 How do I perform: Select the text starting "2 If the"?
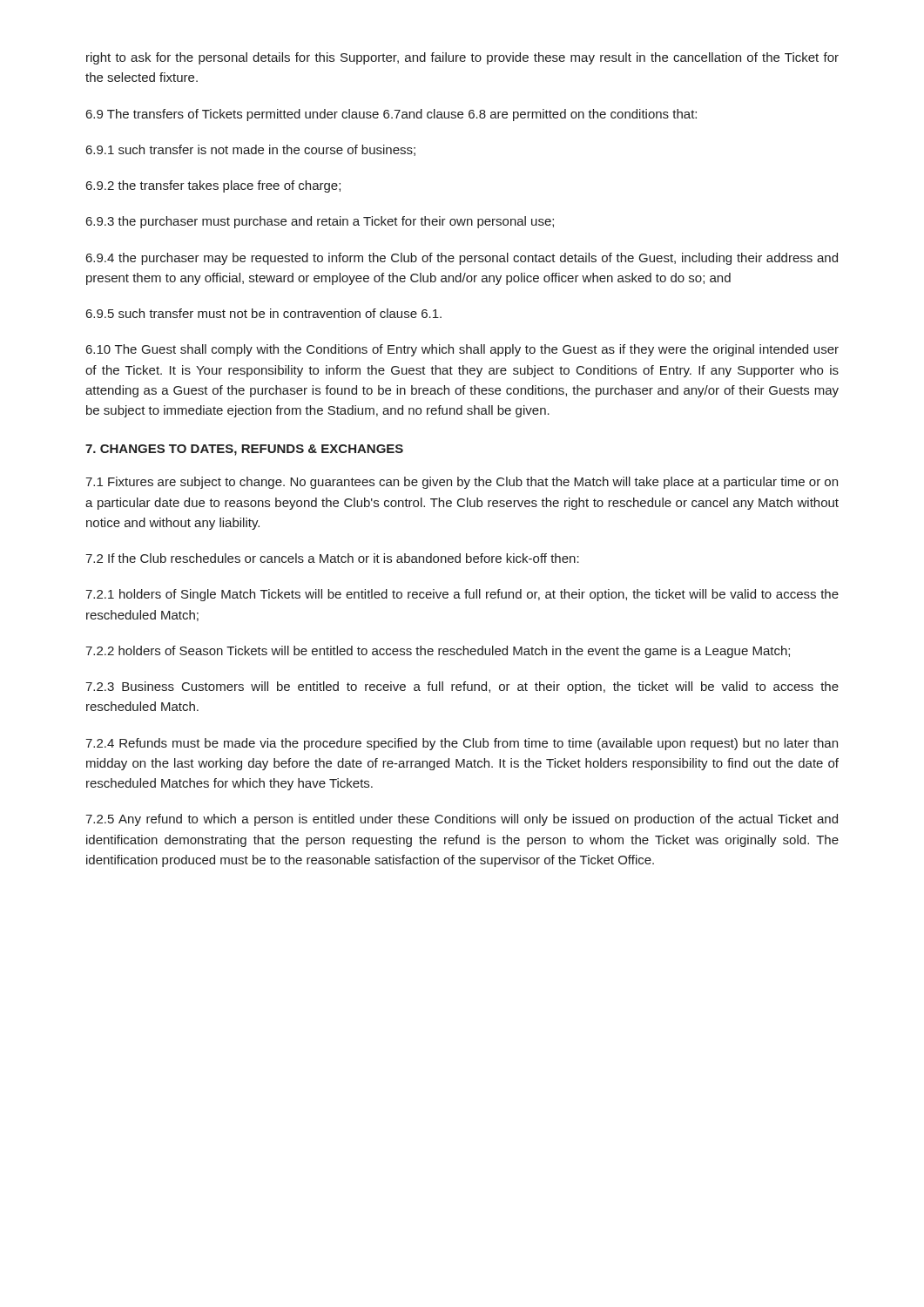pos(333,558)
